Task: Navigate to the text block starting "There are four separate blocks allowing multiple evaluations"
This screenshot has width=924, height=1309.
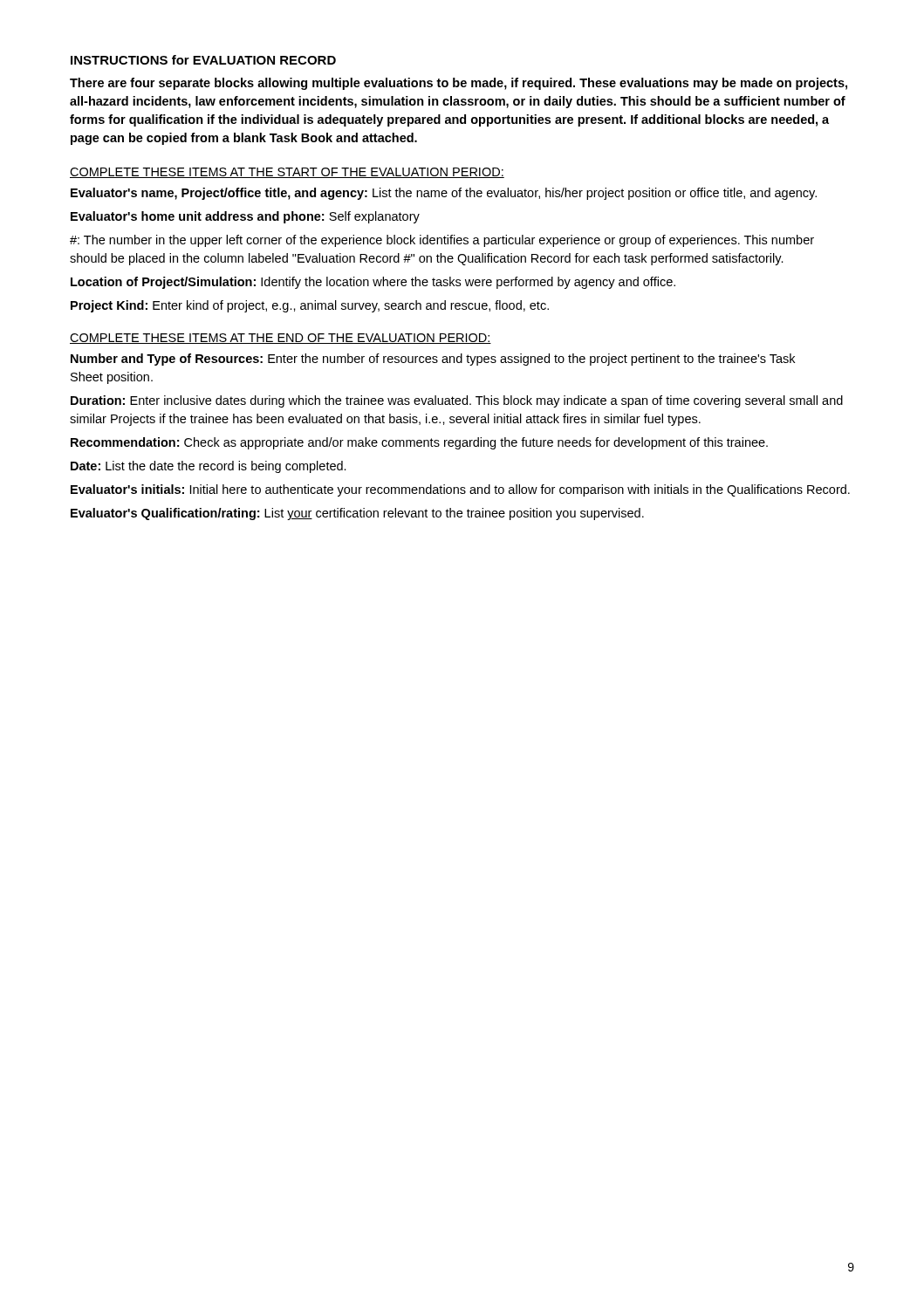Action: 459,110
